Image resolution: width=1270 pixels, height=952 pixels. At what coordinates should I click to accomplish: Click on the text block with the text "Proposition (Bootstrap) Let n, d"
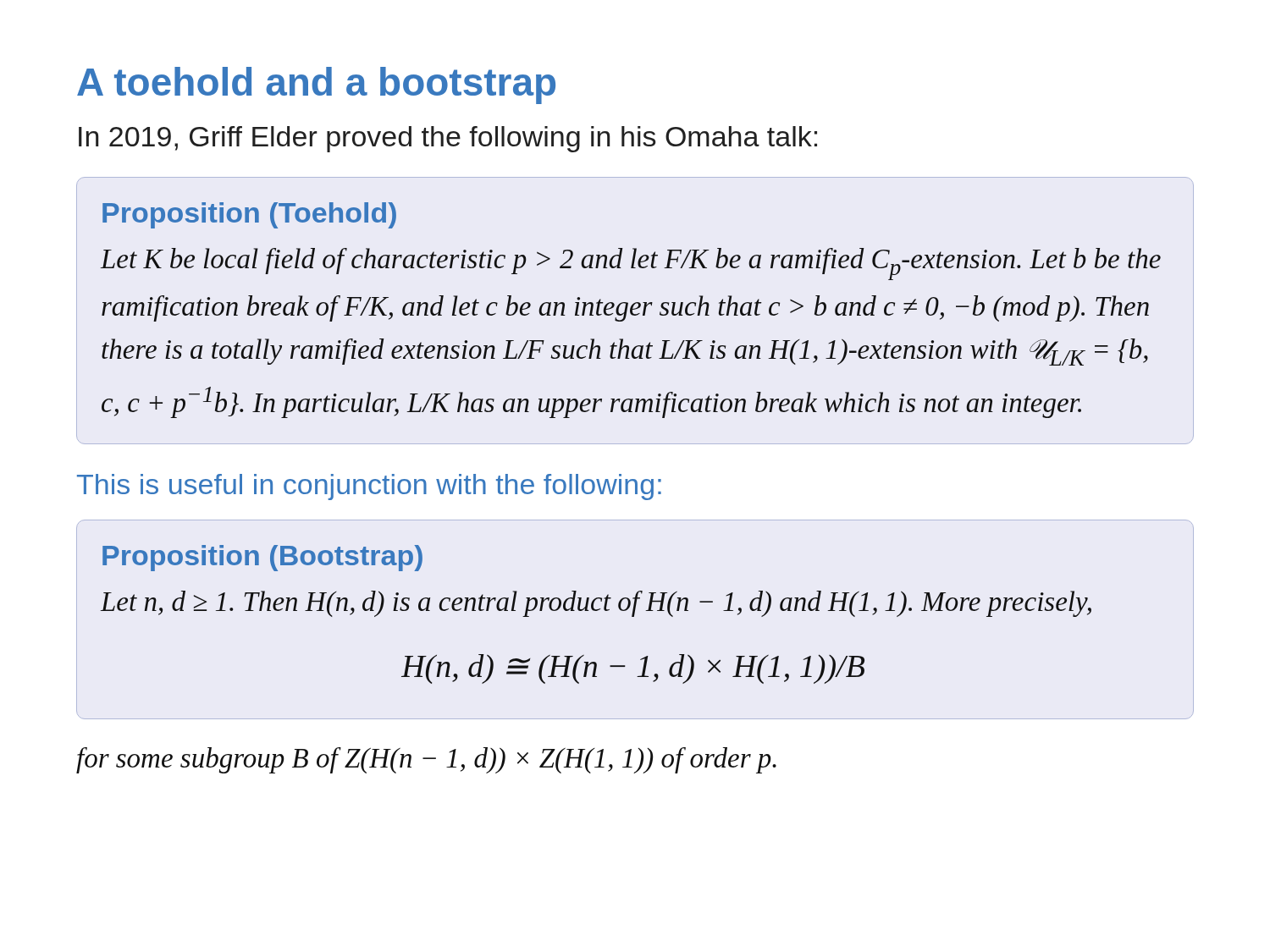633,615
